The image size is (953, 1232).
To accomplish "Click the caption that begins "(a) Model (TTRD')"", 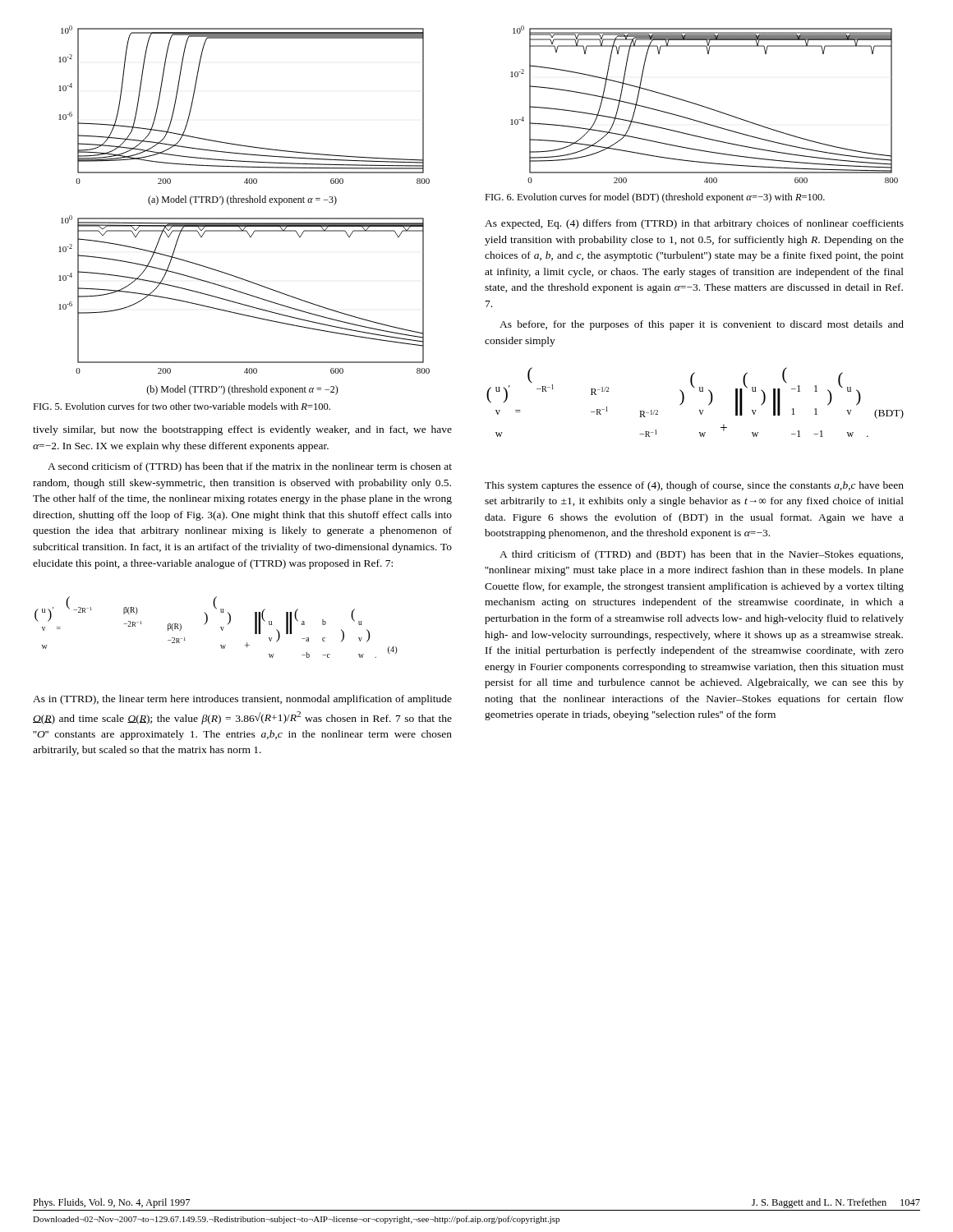I will coord(242,200).
